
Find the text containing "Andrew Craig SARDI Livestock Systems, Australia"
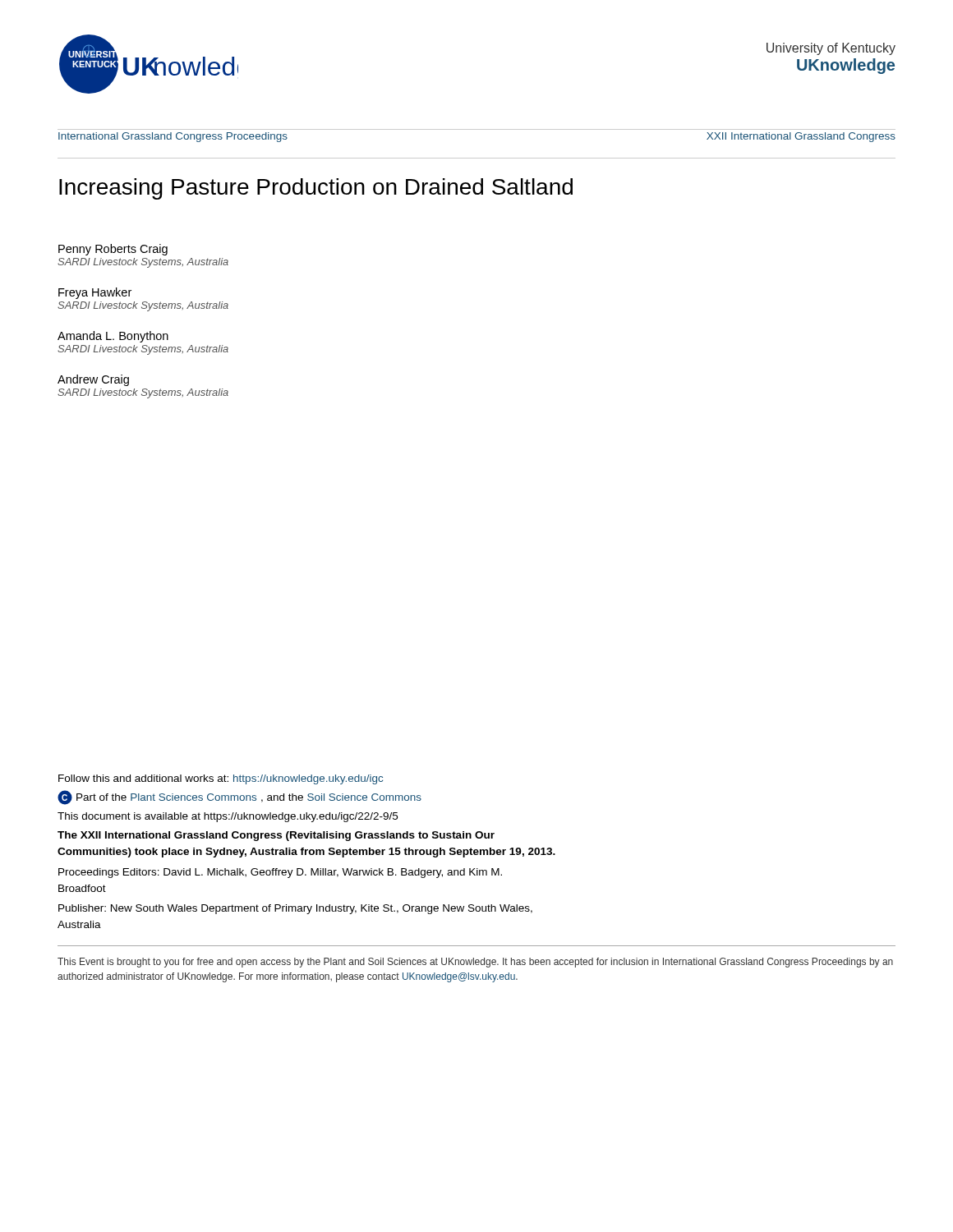143,386
